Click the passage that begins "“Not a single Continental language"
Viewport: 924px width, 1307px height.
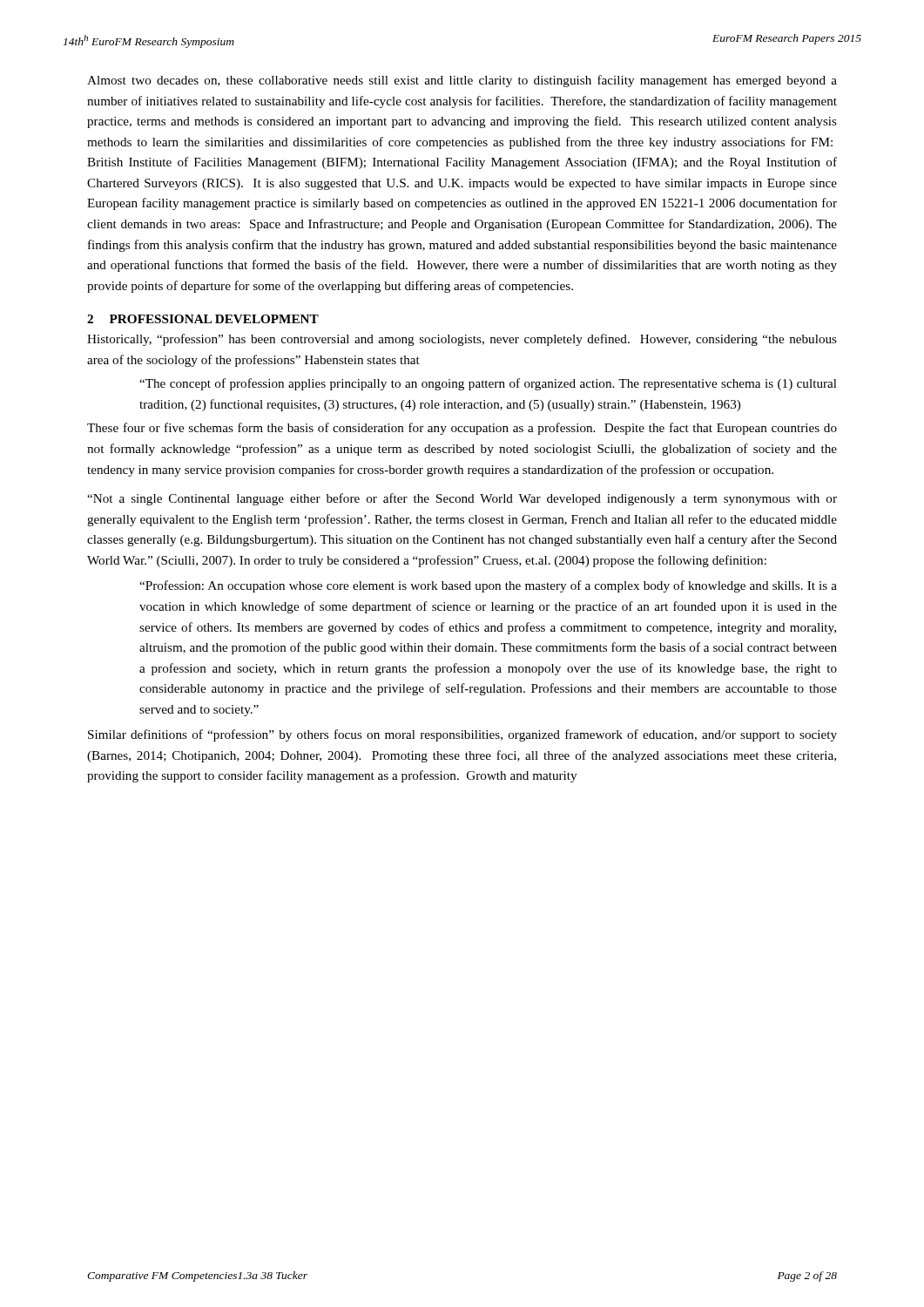pos(462,529)
